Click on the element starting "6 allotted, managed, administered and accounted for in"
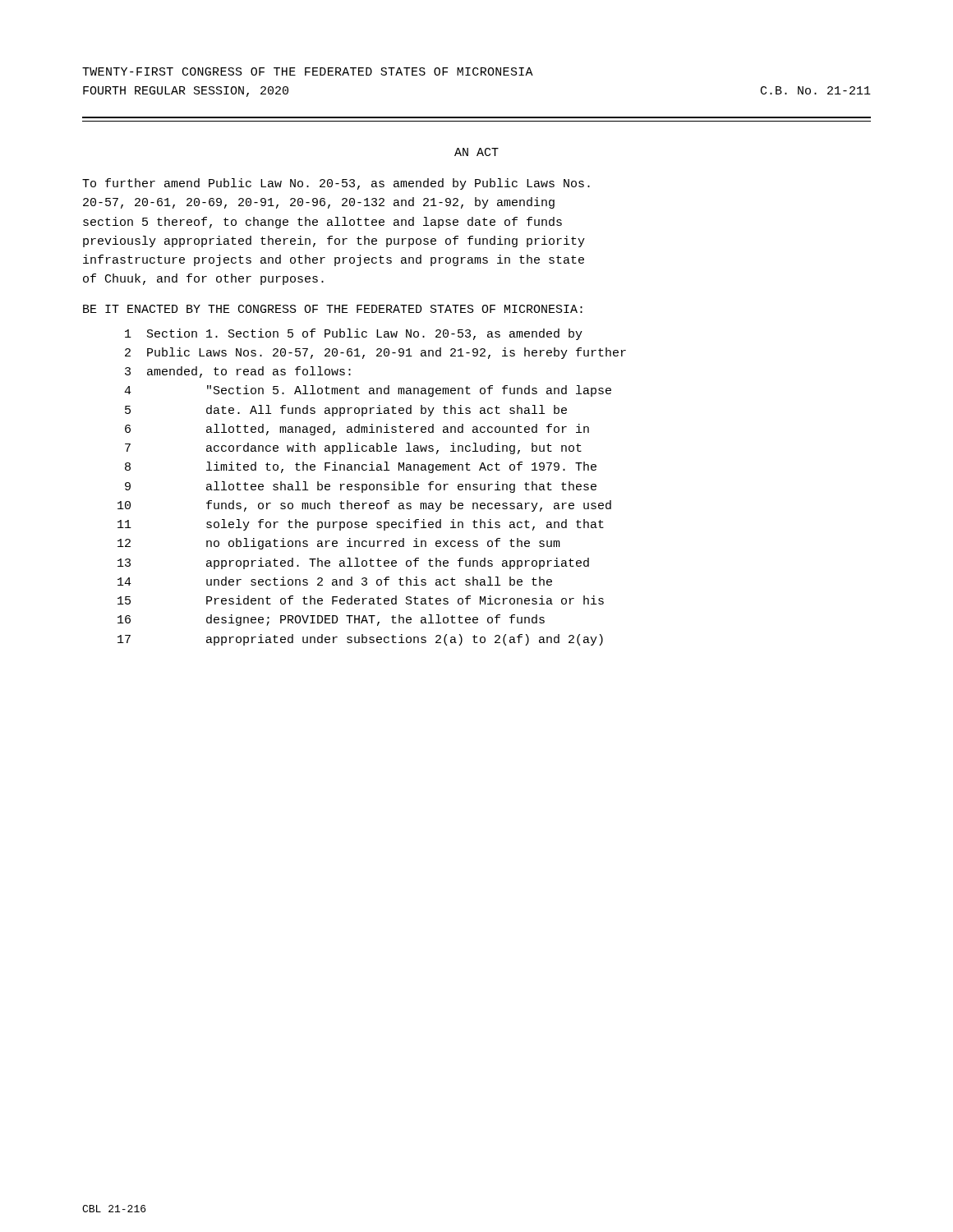Screen dimensions: 1232x953 [476, 430]
